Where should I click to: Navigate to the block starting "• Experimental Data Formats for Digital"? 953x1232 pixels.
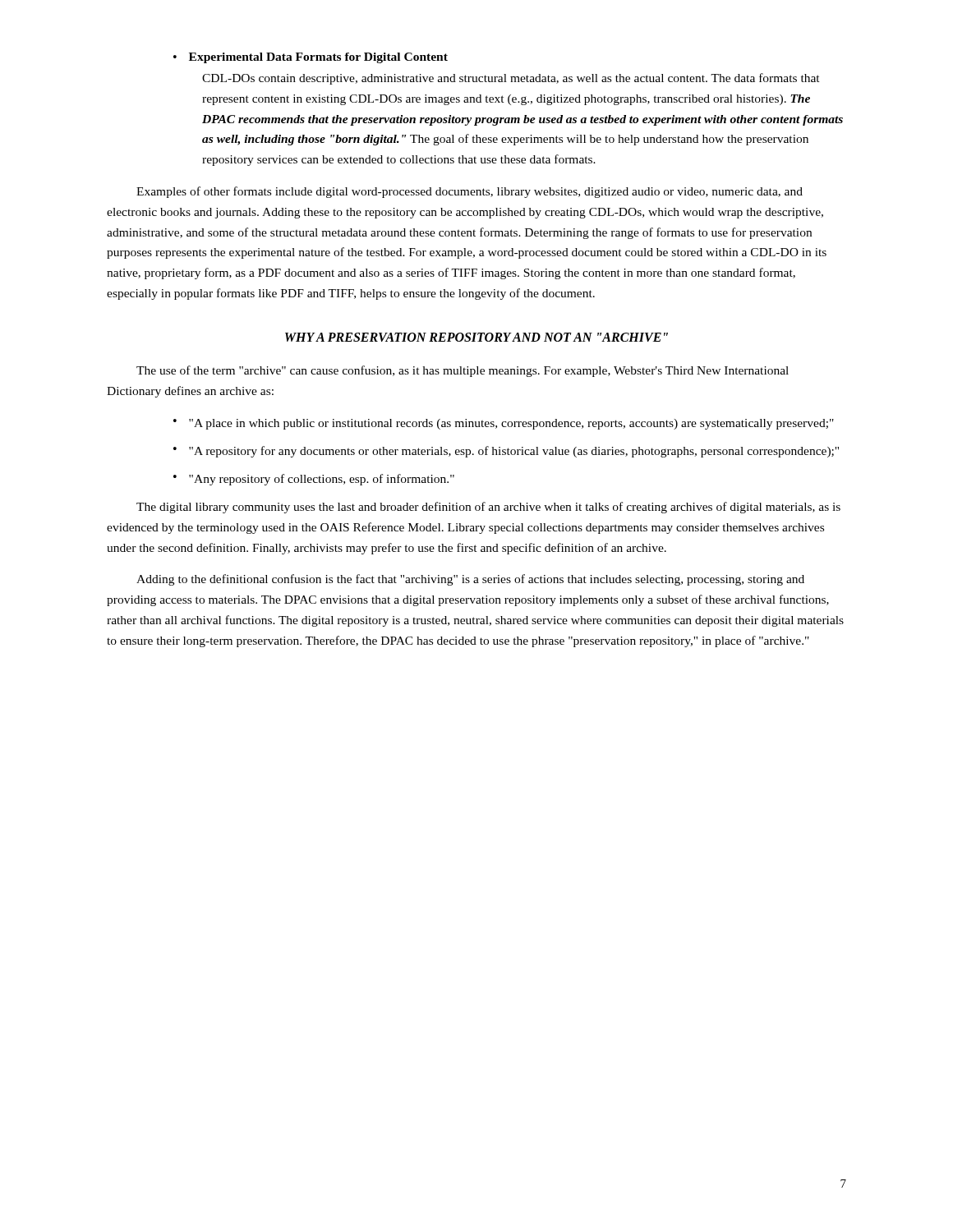pos(476,110)
